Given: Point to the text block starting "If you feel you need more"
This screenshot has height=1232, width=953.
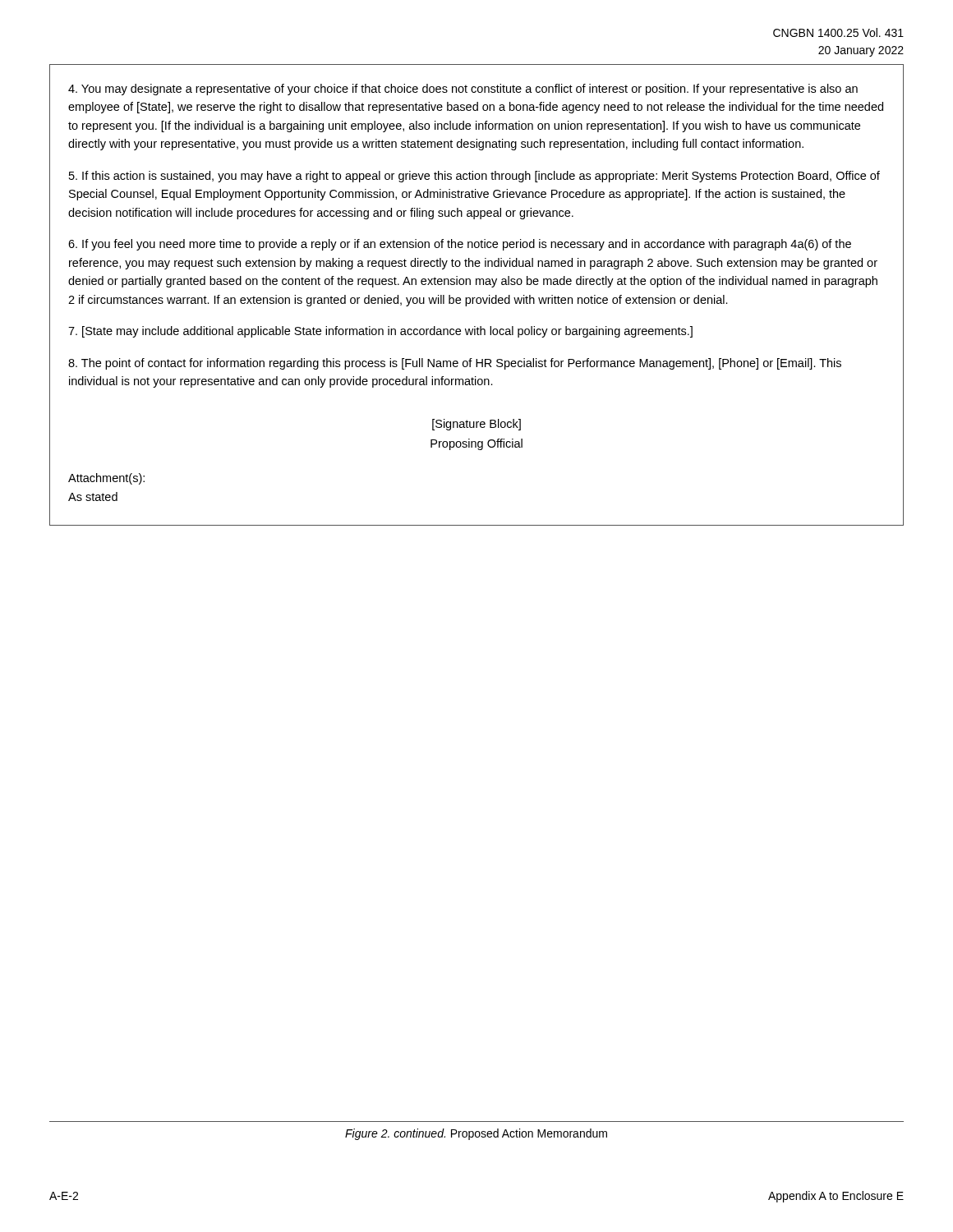Looking at the screenshot, I should pos(473,272).
